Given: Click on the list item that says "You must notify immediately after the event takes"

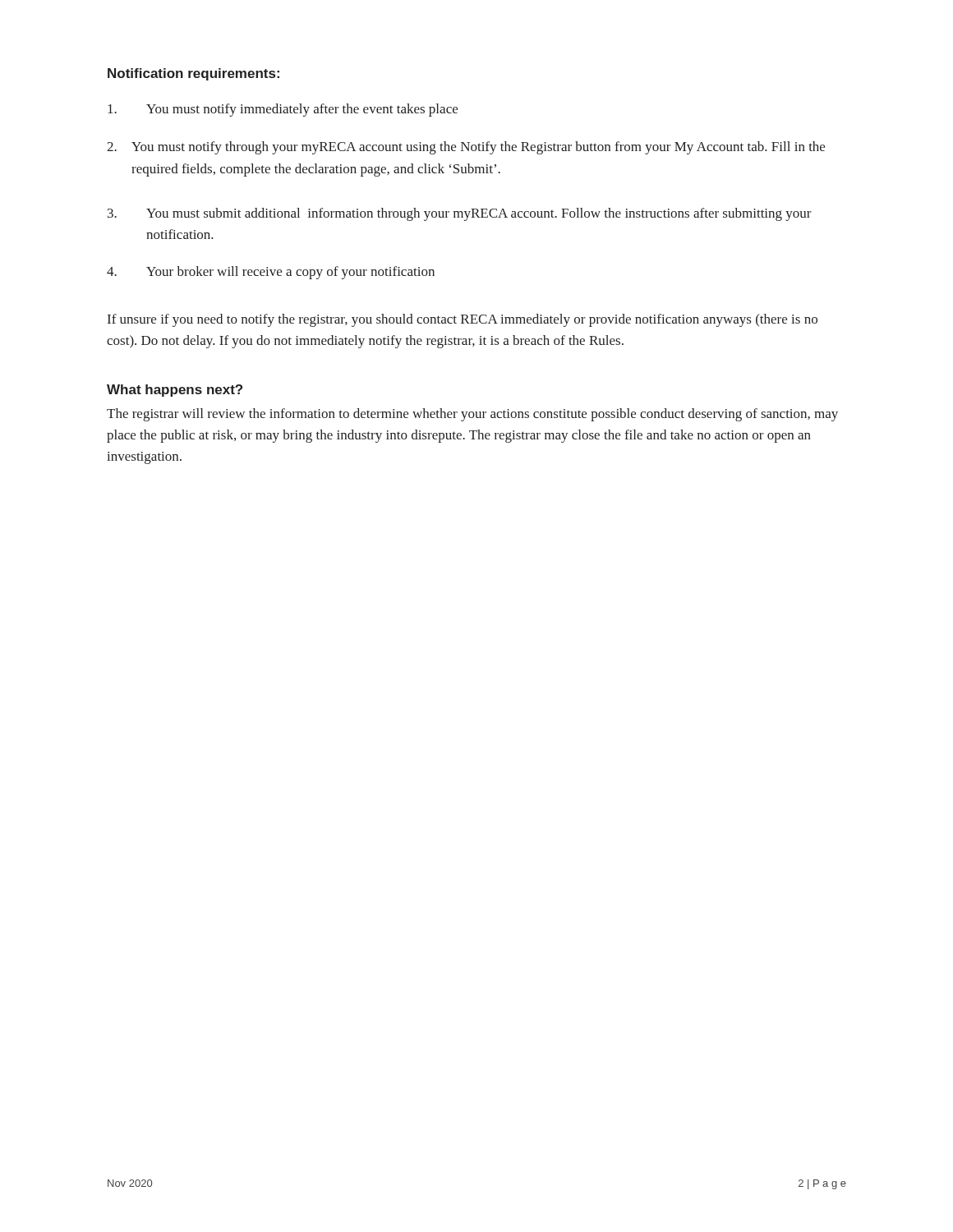Looking at the screenshot, I should tap(283, 109).
